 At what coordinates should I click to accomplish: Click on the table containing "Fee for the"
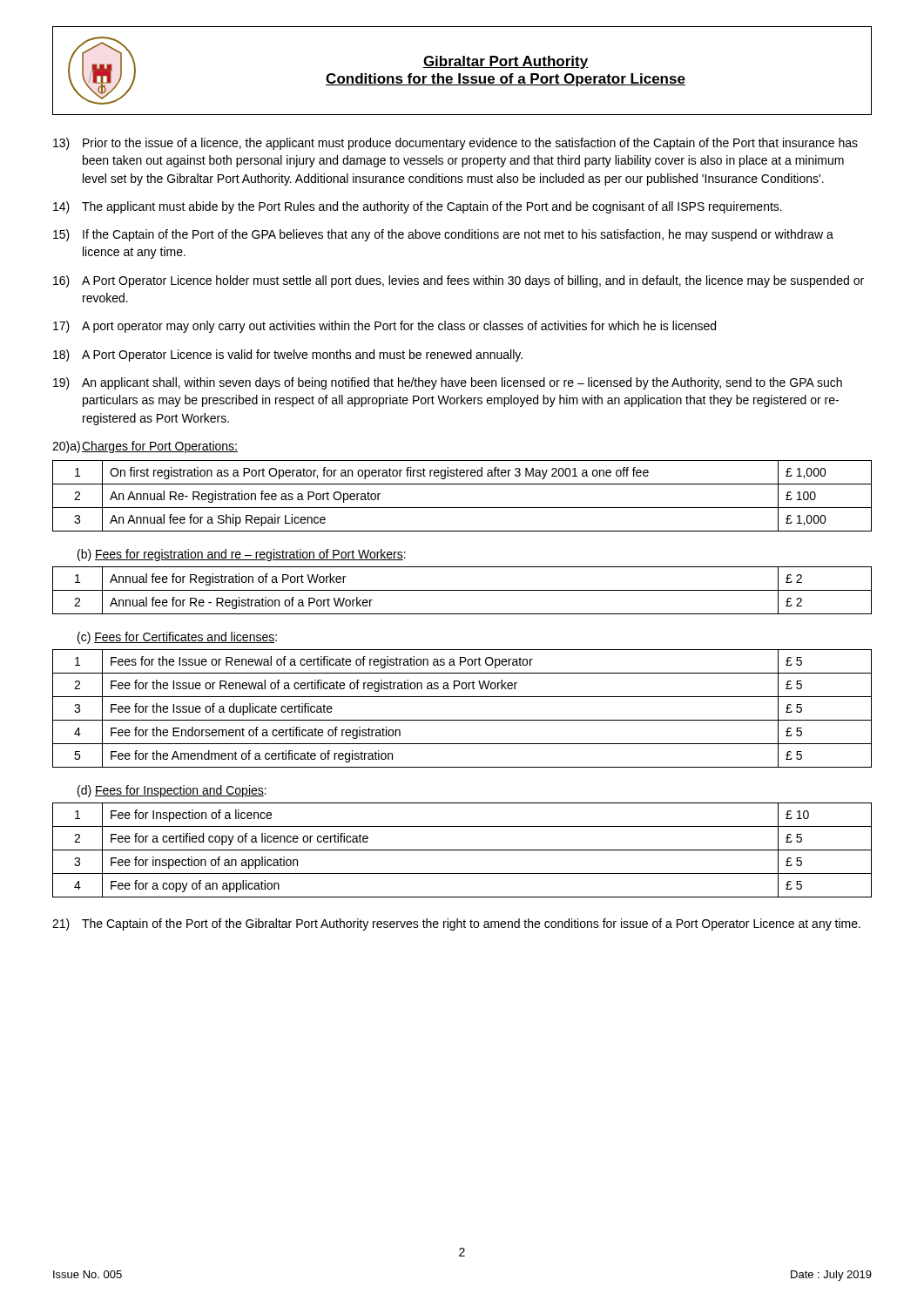(462, 709)
